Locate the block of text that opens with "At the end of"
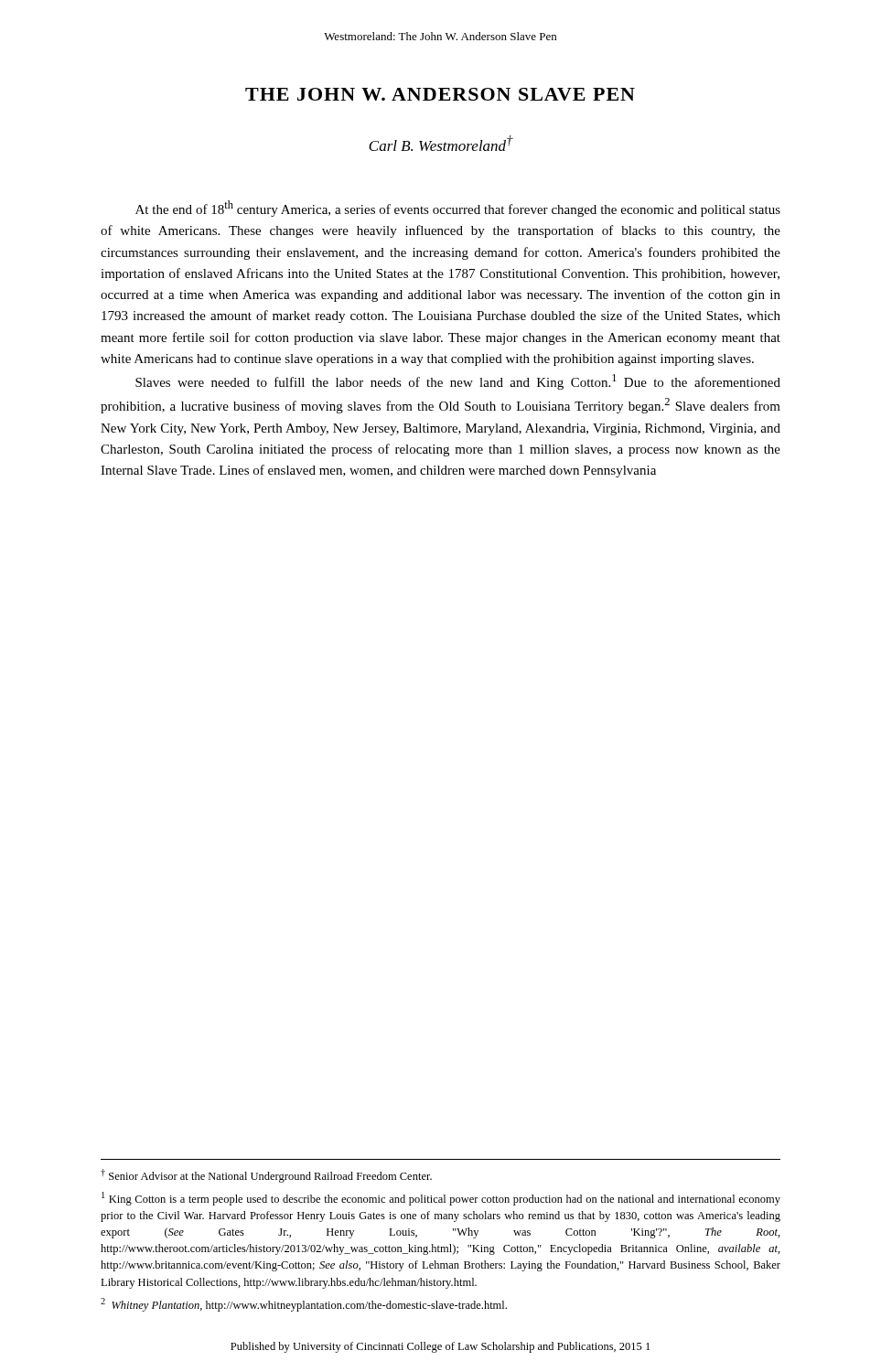 (440, 283)
